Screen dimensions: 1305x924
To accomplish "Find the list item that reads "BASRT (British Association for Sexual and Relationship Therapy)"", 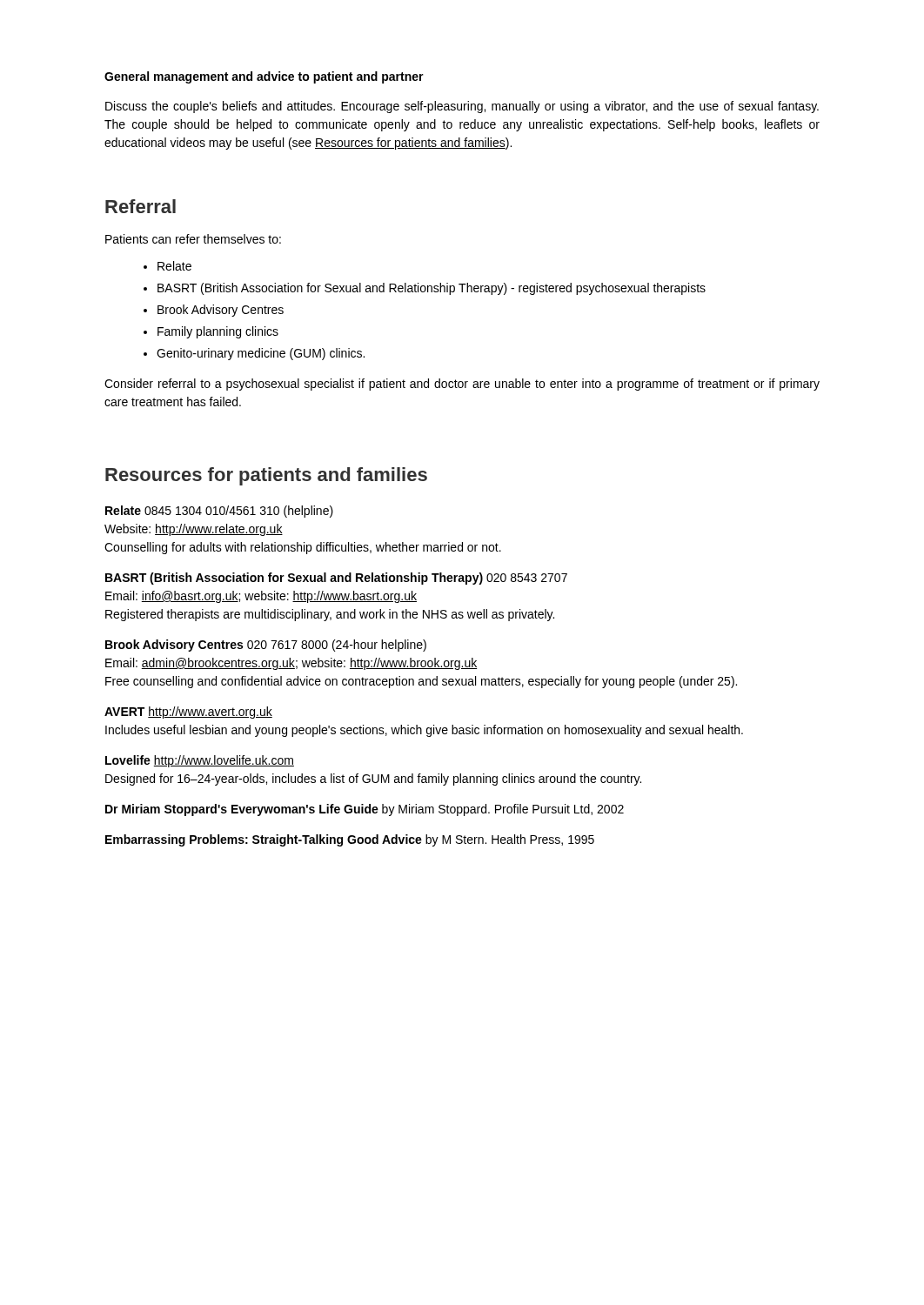I will tap(488, 288).
